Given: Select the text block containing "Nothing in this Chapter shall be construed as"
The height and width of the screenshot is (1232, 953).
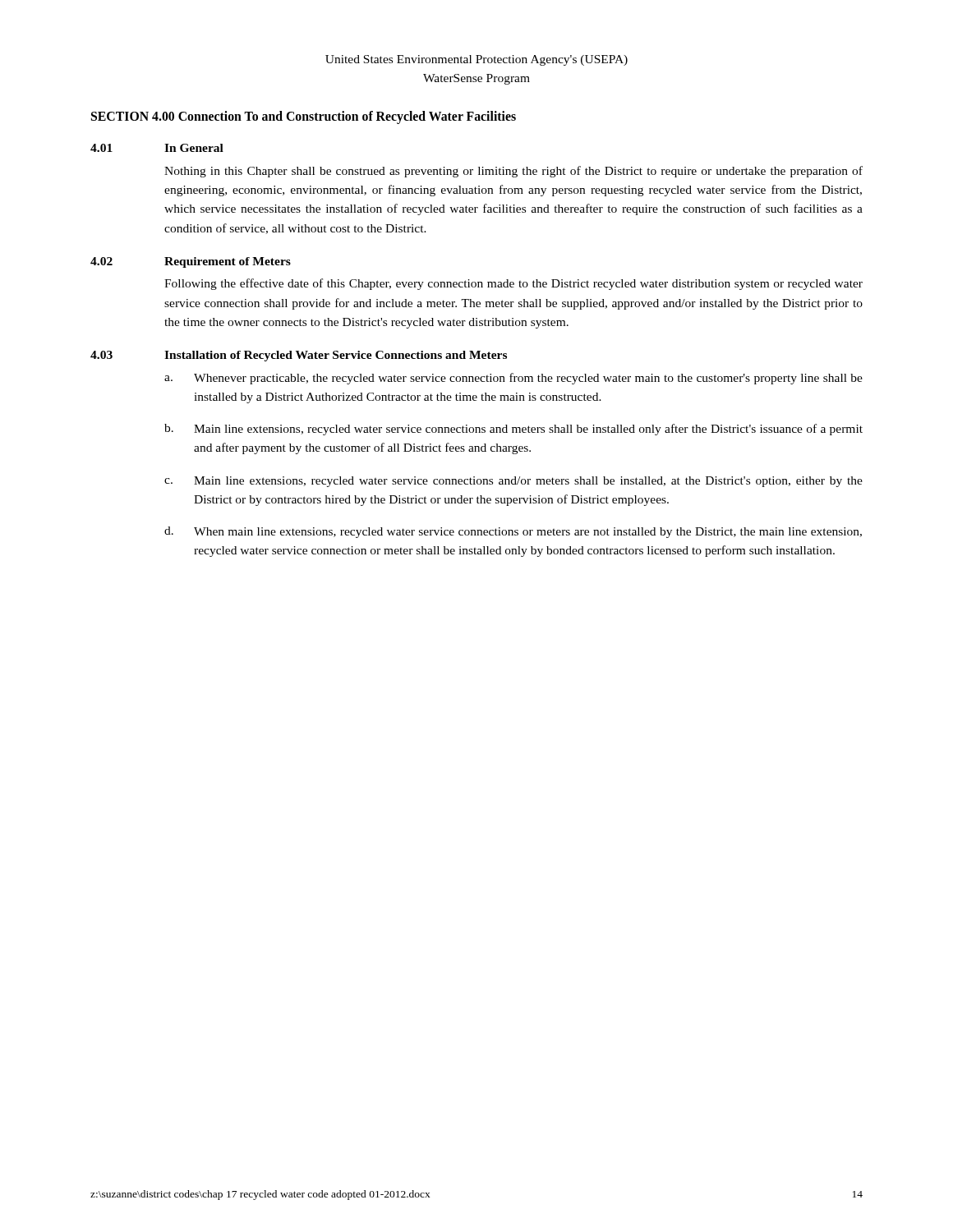Looking at the screenshot, I should coord(513,199).
